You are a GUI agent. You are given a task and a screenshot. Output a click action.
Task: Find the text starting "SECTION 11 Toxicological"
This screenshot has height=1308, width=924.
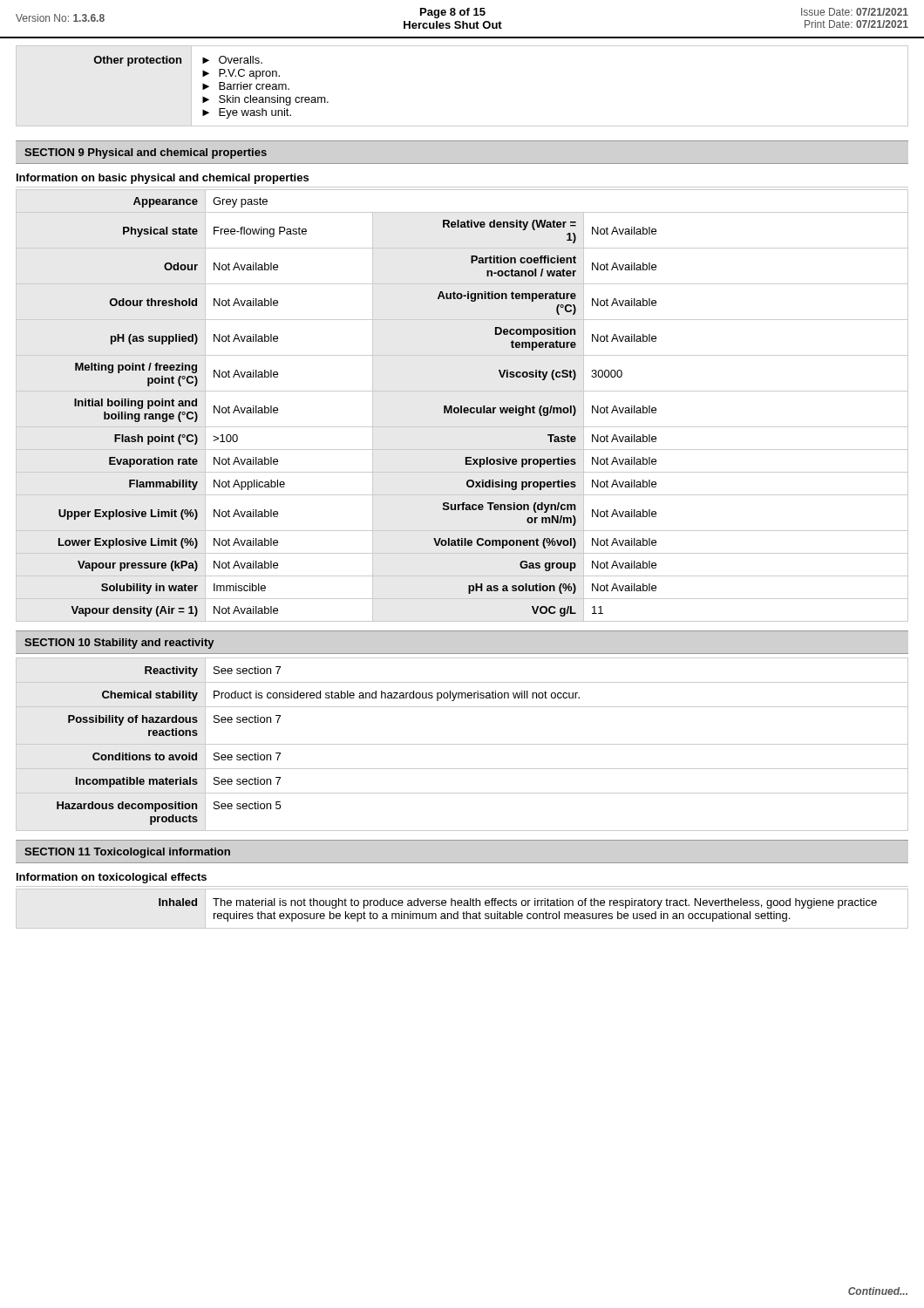(128, 852)
